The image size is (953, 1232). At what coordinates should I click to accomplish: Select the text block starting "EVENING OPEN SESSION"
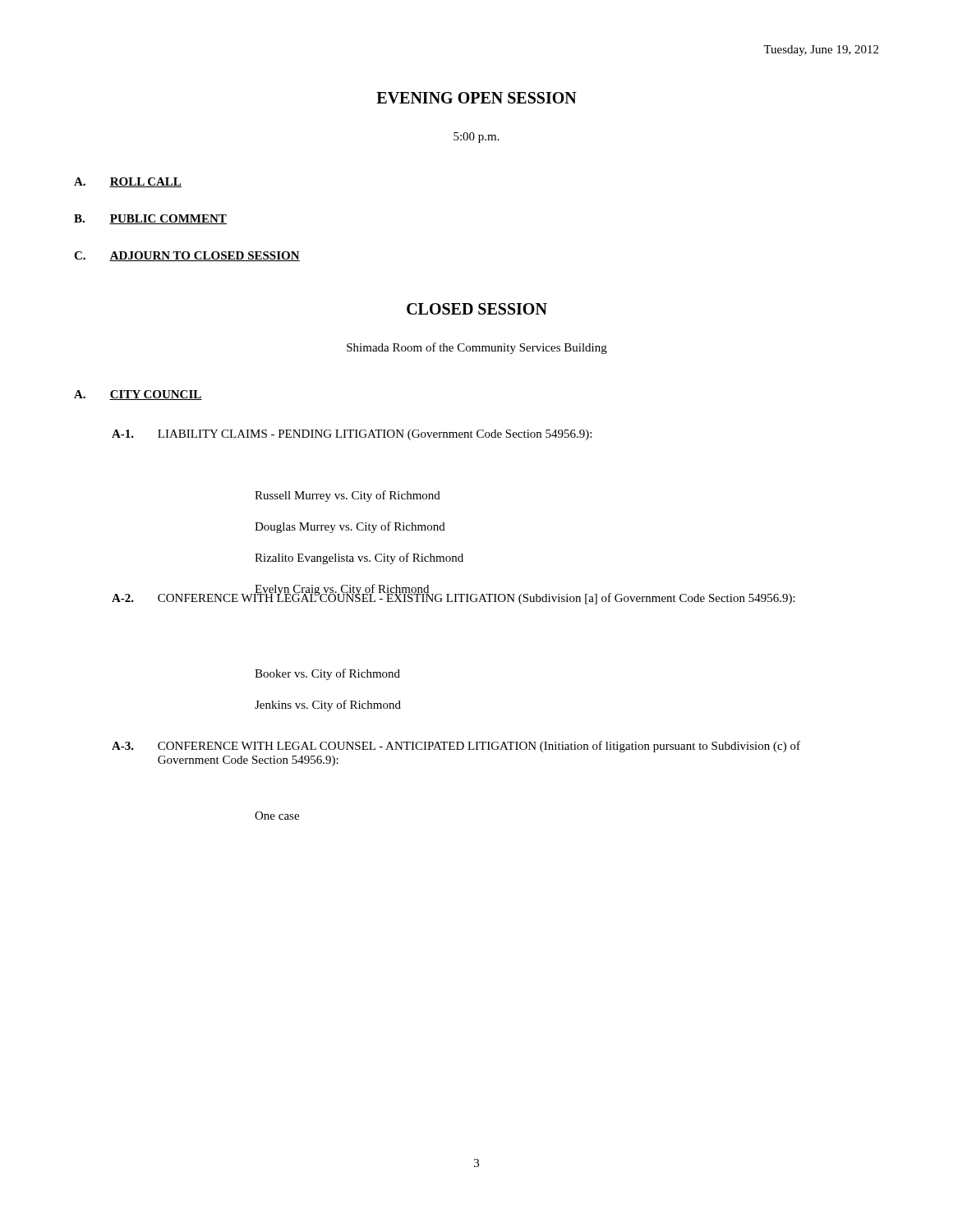tap(476, 98)
